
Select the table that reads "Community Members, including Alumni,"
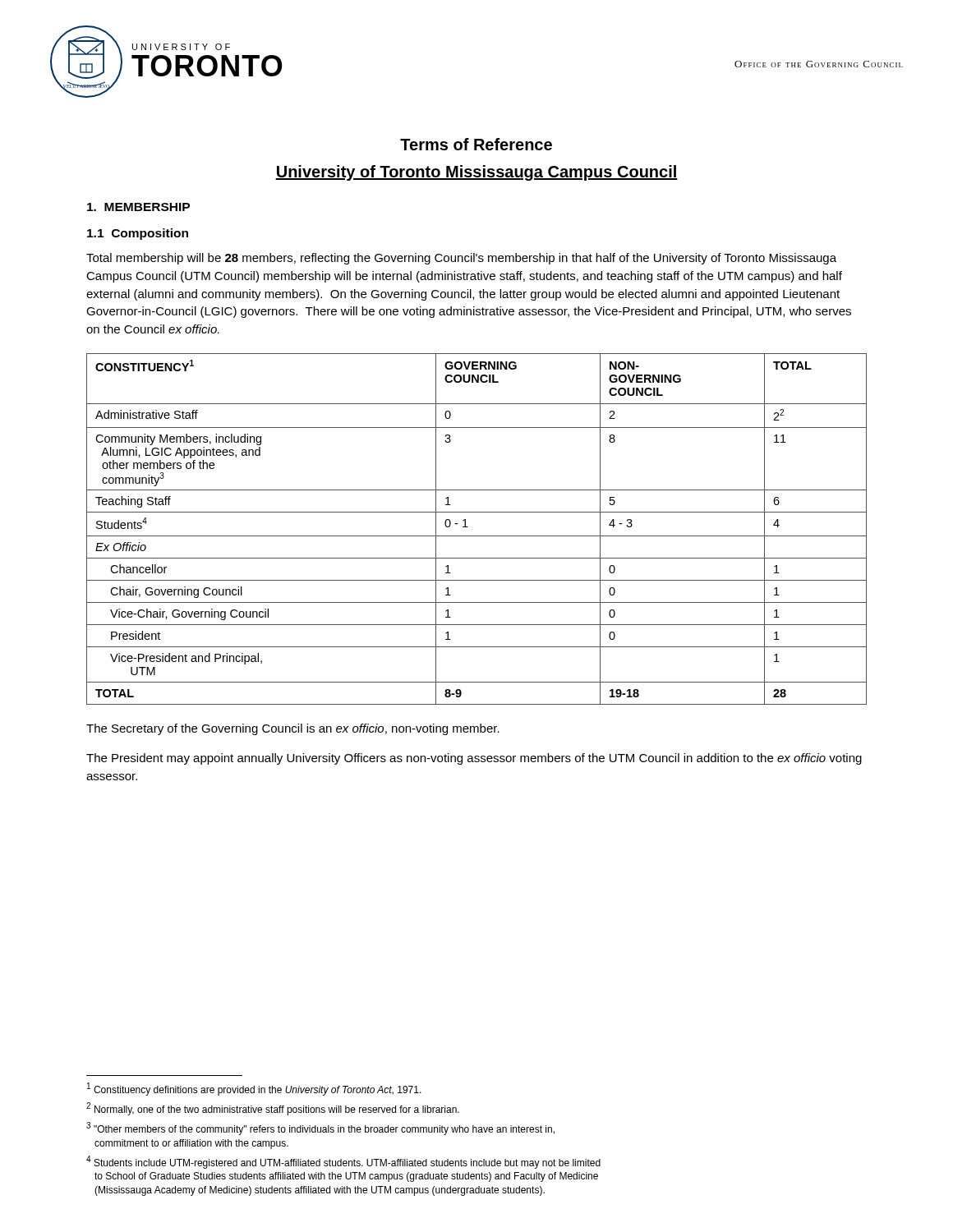[476, 529]
